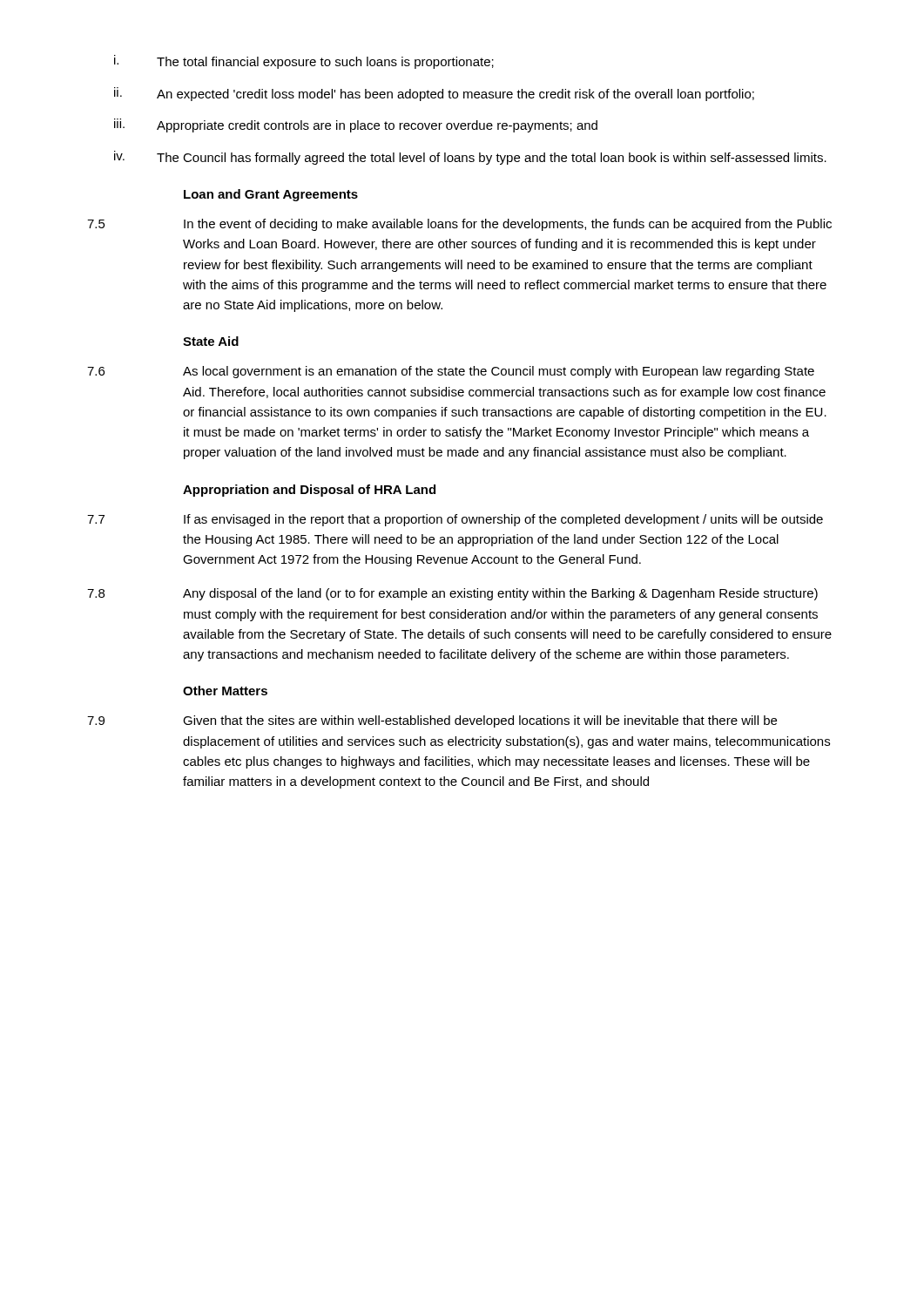Find the block on this page that starts "6 As local government"

[x=462, y=412]
